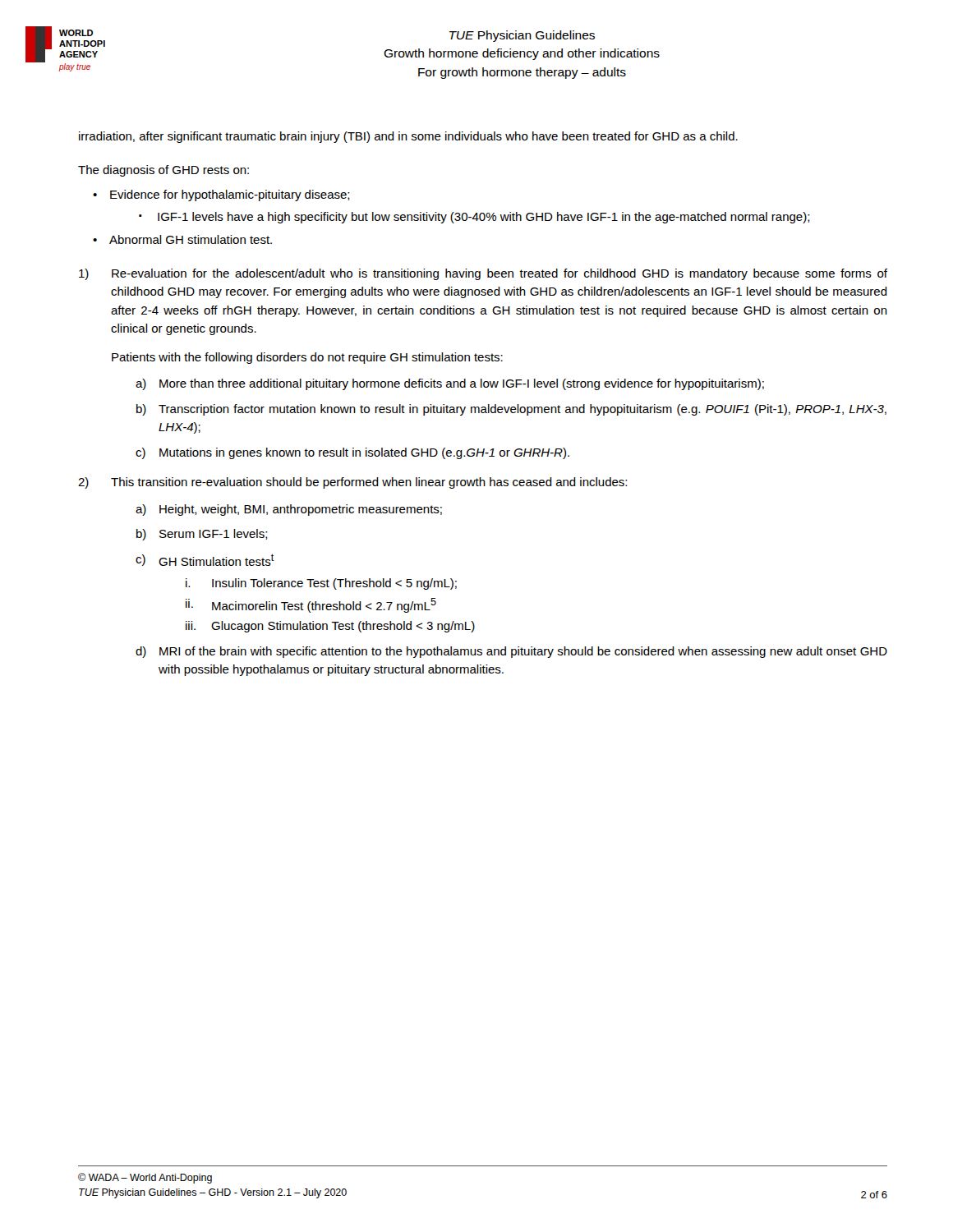Viewport: 953px width, 1232px height.
Task: Find the logo
Action: tap(68, 56)
